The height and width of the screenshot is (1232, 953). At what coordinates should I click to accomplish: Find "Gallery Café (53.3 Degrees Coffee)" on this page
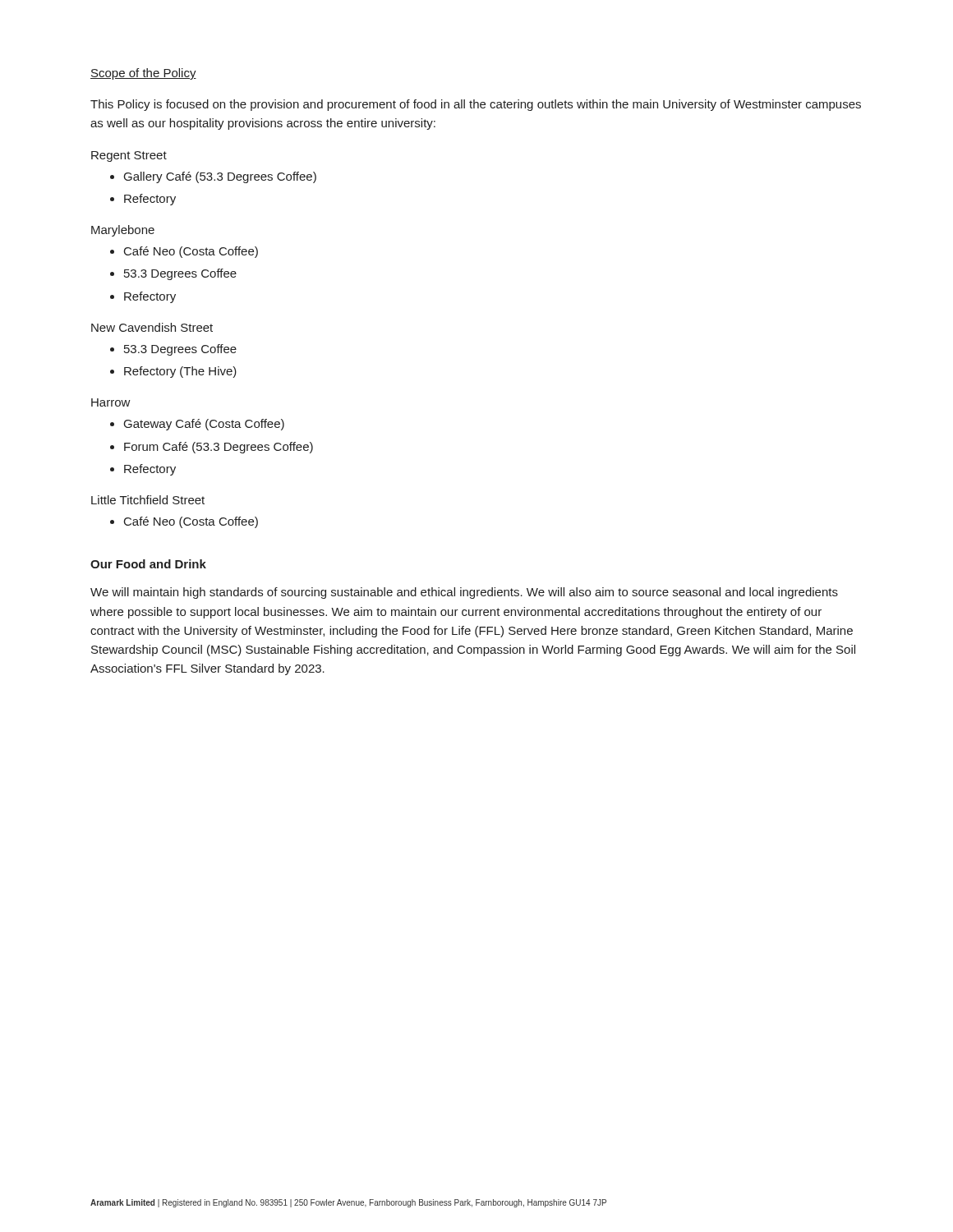coord(220,176)
